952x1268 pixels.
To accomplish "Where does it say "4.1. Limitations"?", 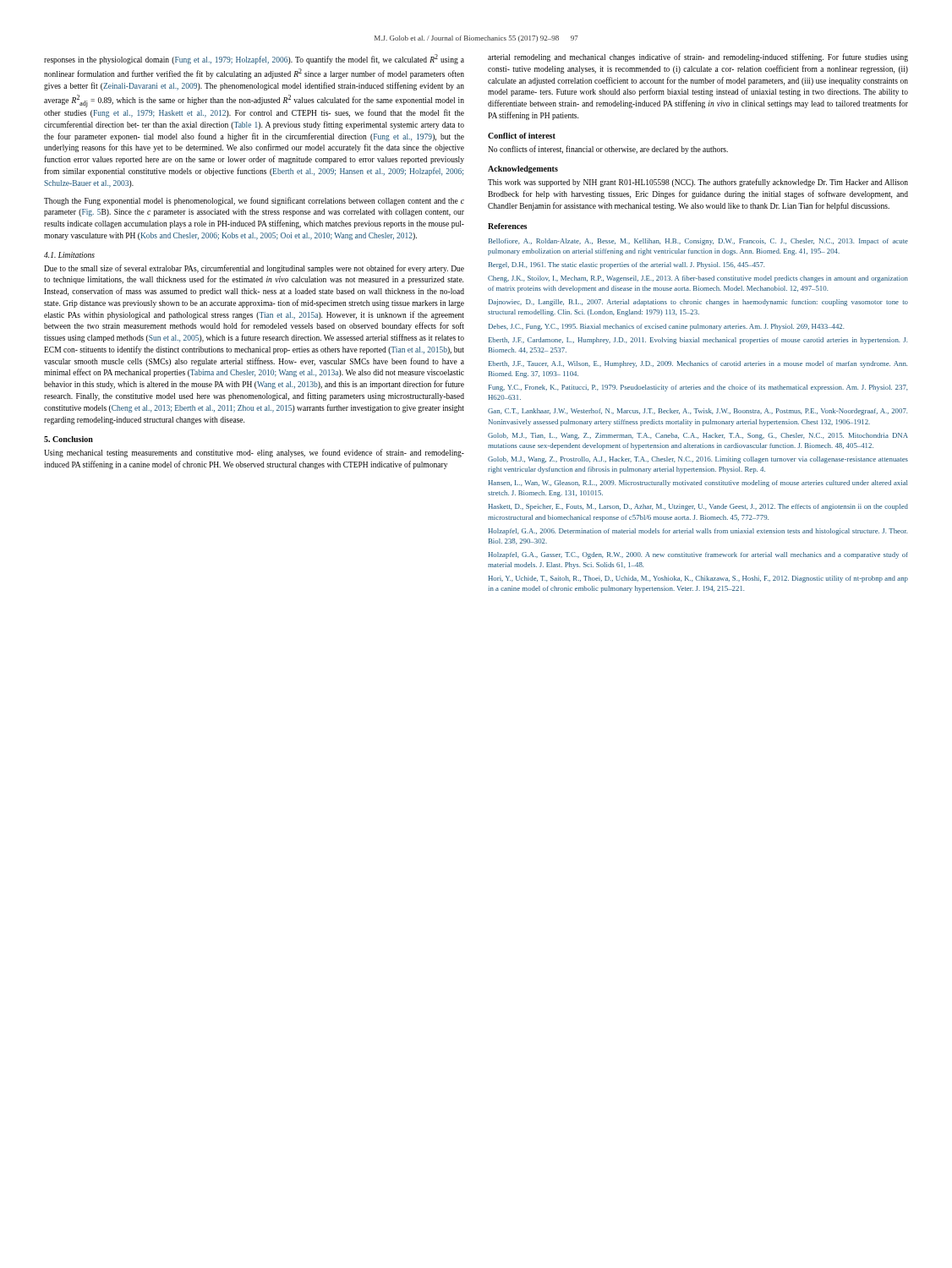I will (69, 255).
